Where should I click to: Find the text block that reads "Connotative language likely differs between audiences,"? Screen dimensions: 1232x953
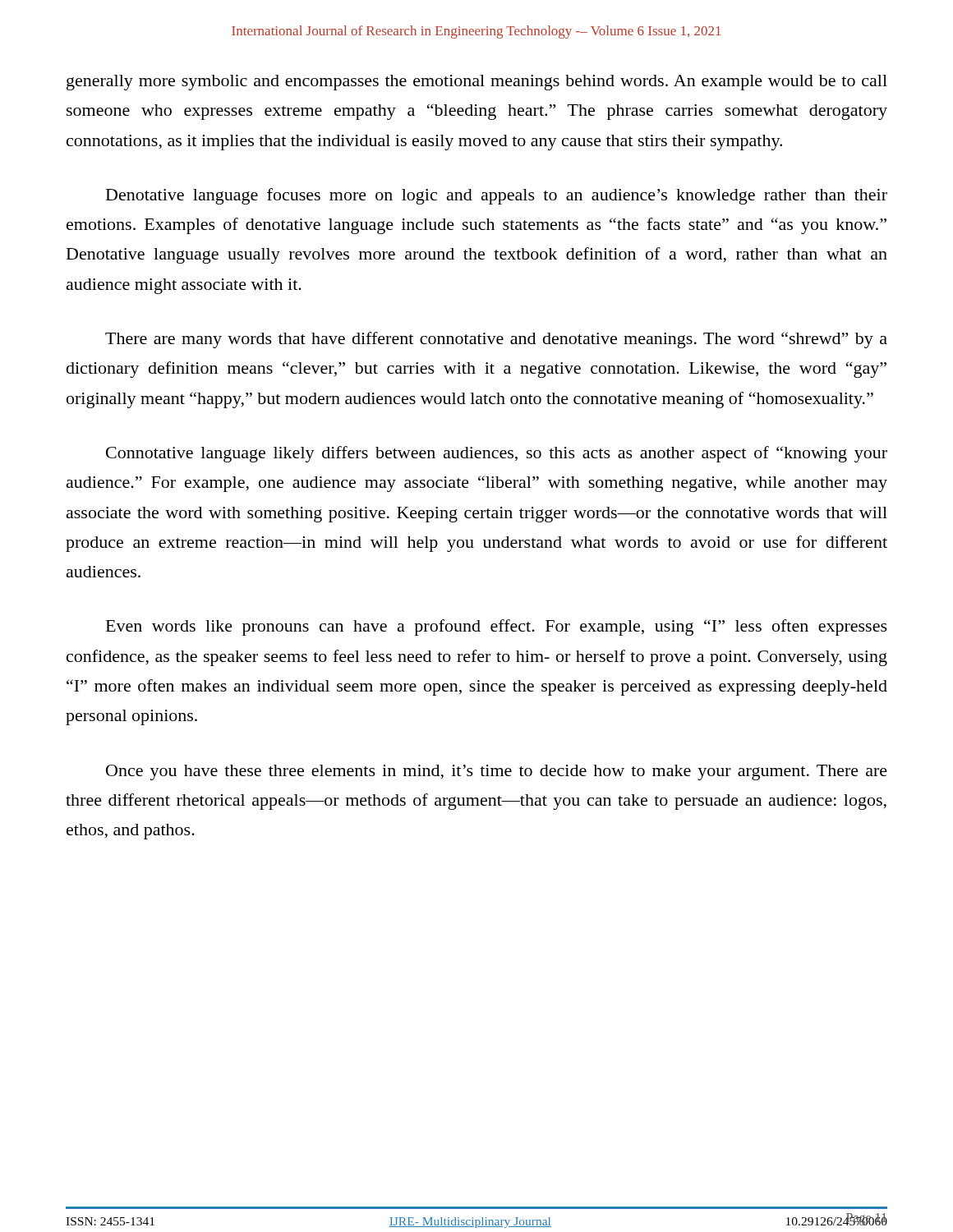[x=476, y=512]
